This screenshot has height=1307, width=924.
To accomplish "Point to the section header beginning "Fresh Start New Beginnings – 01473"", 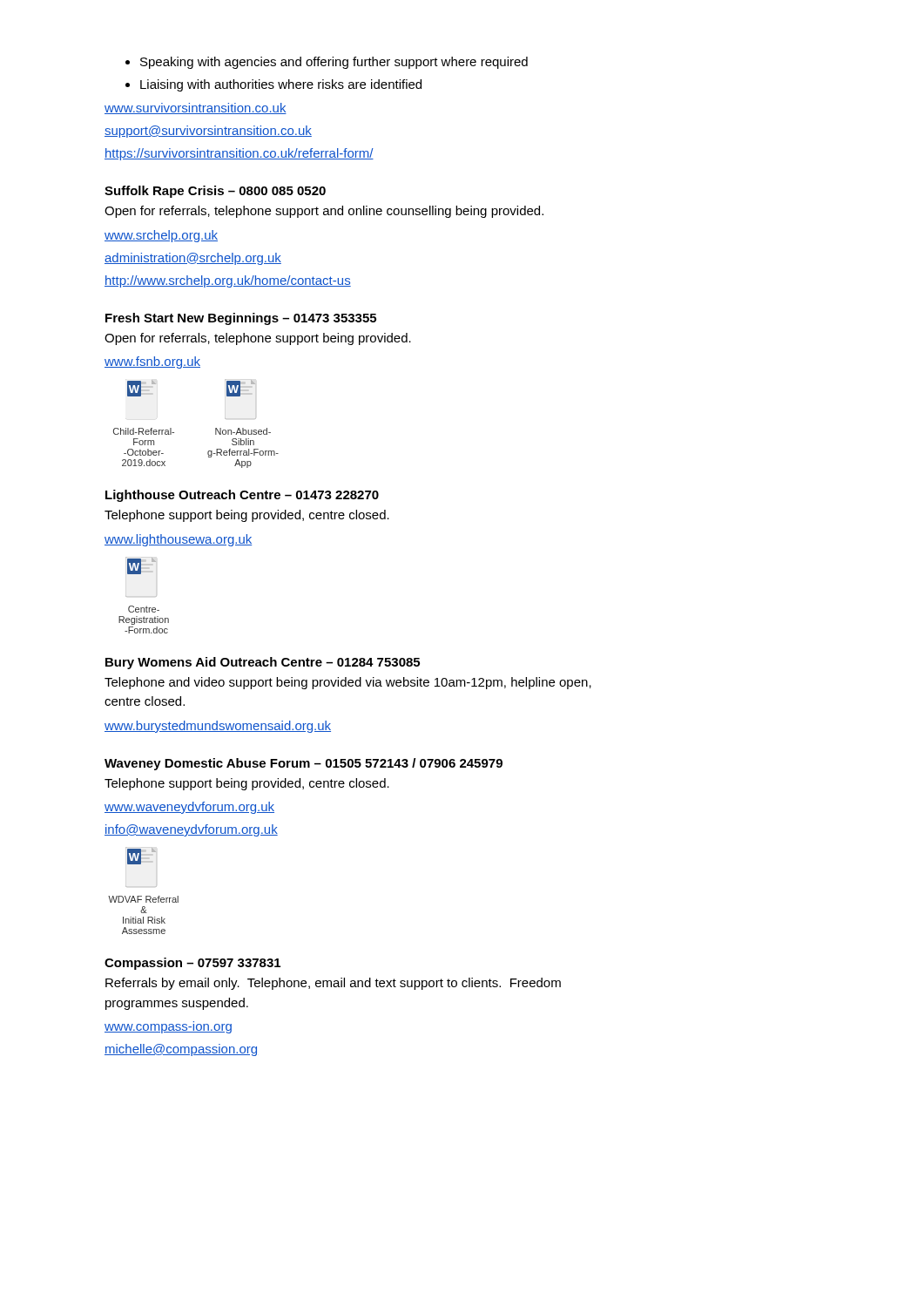I will (x=241, y=317).
